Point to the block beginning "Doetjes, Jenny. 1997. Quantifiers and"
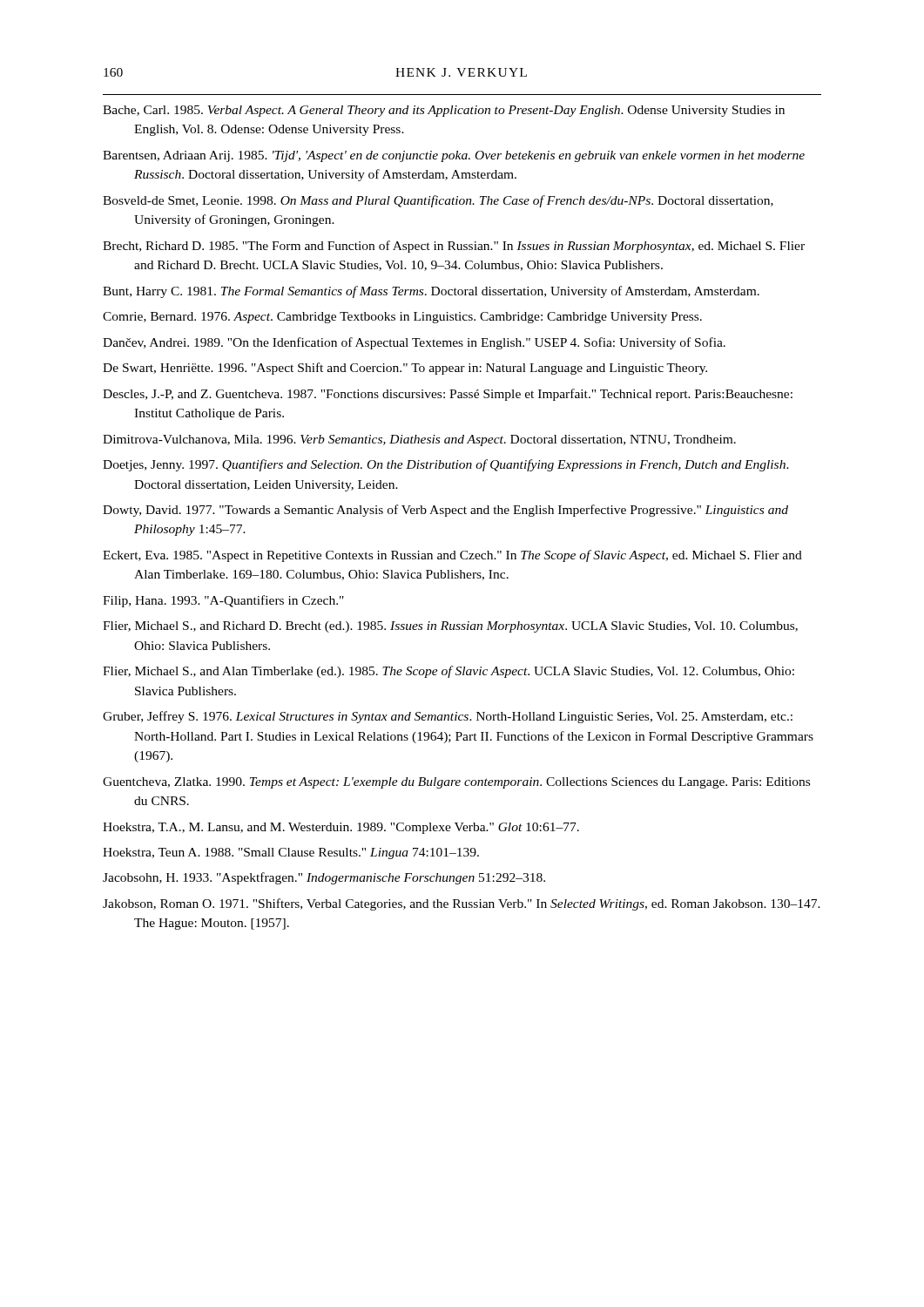 pos(446,474)
